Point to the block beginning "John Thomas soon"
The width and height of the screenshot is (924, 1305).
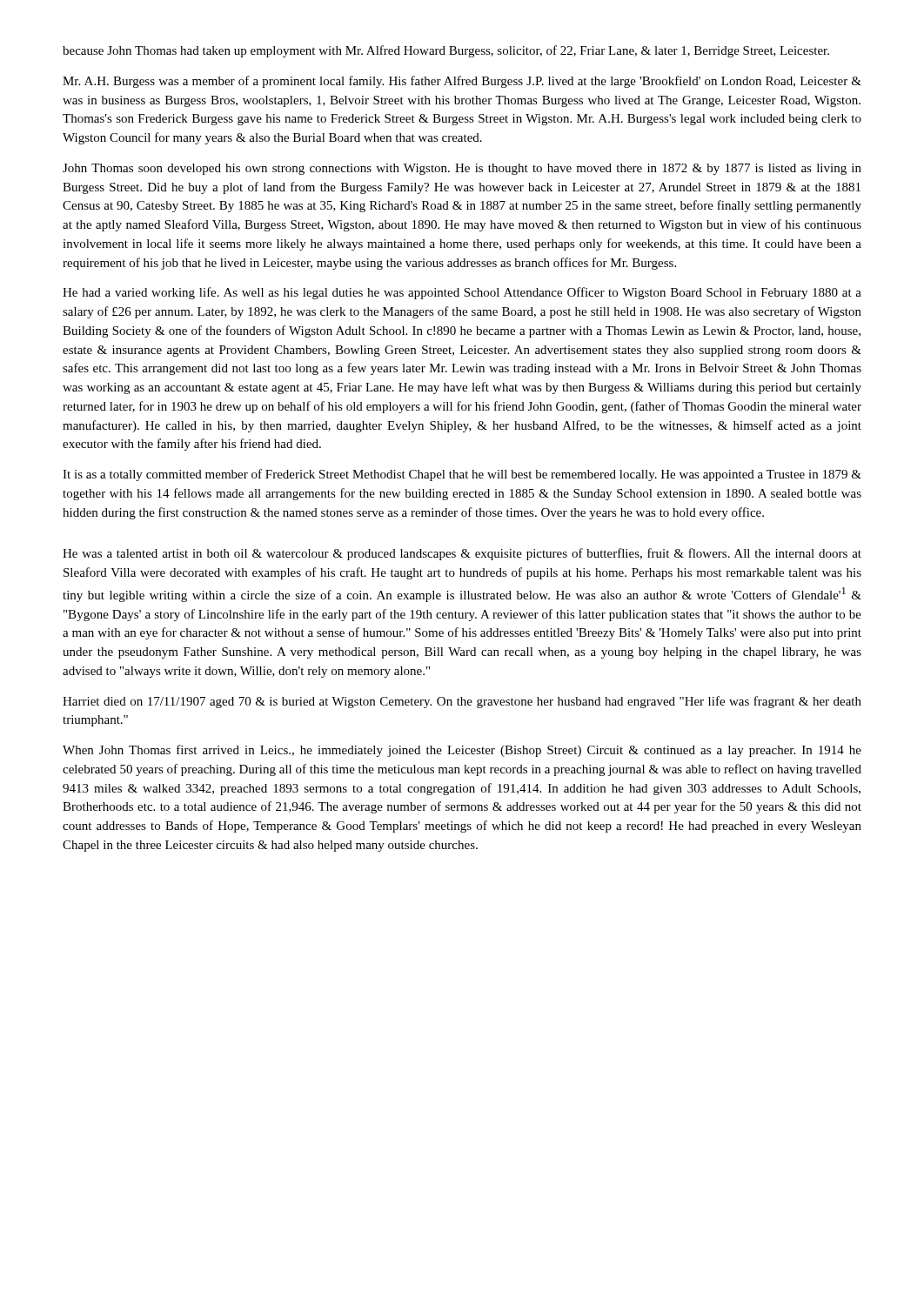click(x=462, y=215)
